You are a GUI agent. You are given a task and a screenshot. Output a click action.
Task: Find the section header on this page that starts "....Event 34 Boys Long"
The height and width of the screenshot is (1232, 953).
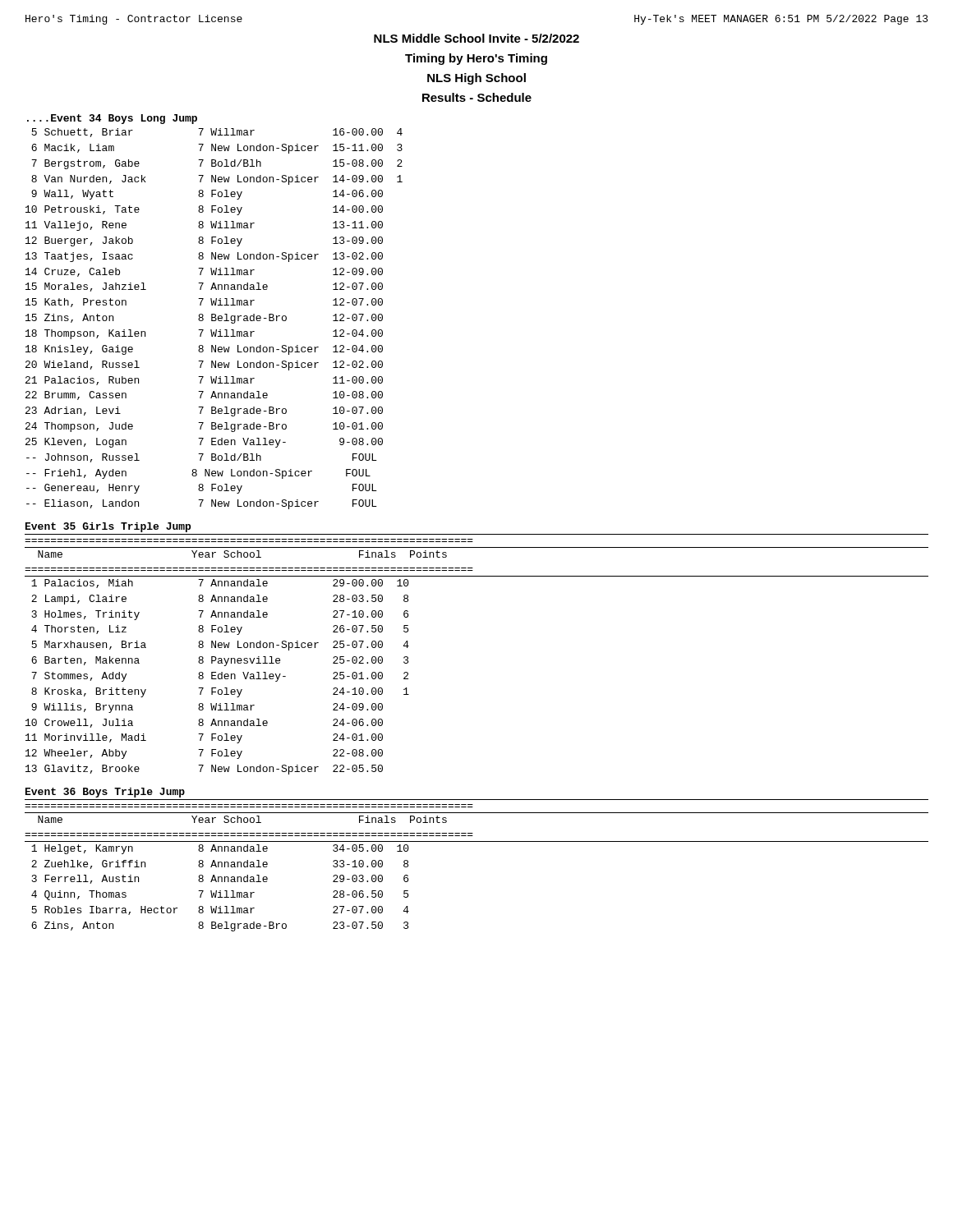pos(111,119)
